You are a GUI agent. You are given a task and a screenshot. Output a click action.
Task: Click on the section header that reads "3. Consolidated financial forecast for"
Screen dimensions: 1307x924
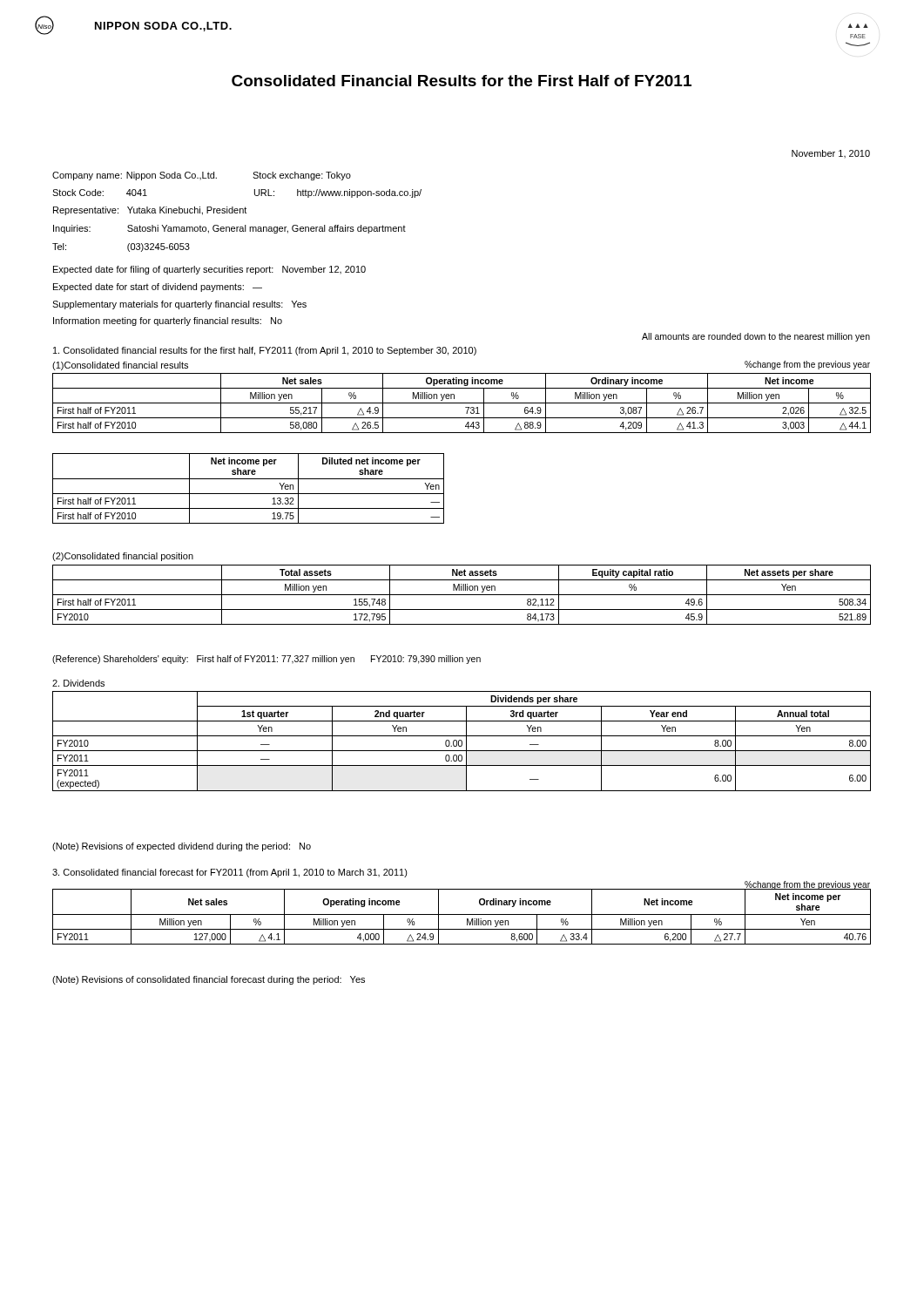230,872
